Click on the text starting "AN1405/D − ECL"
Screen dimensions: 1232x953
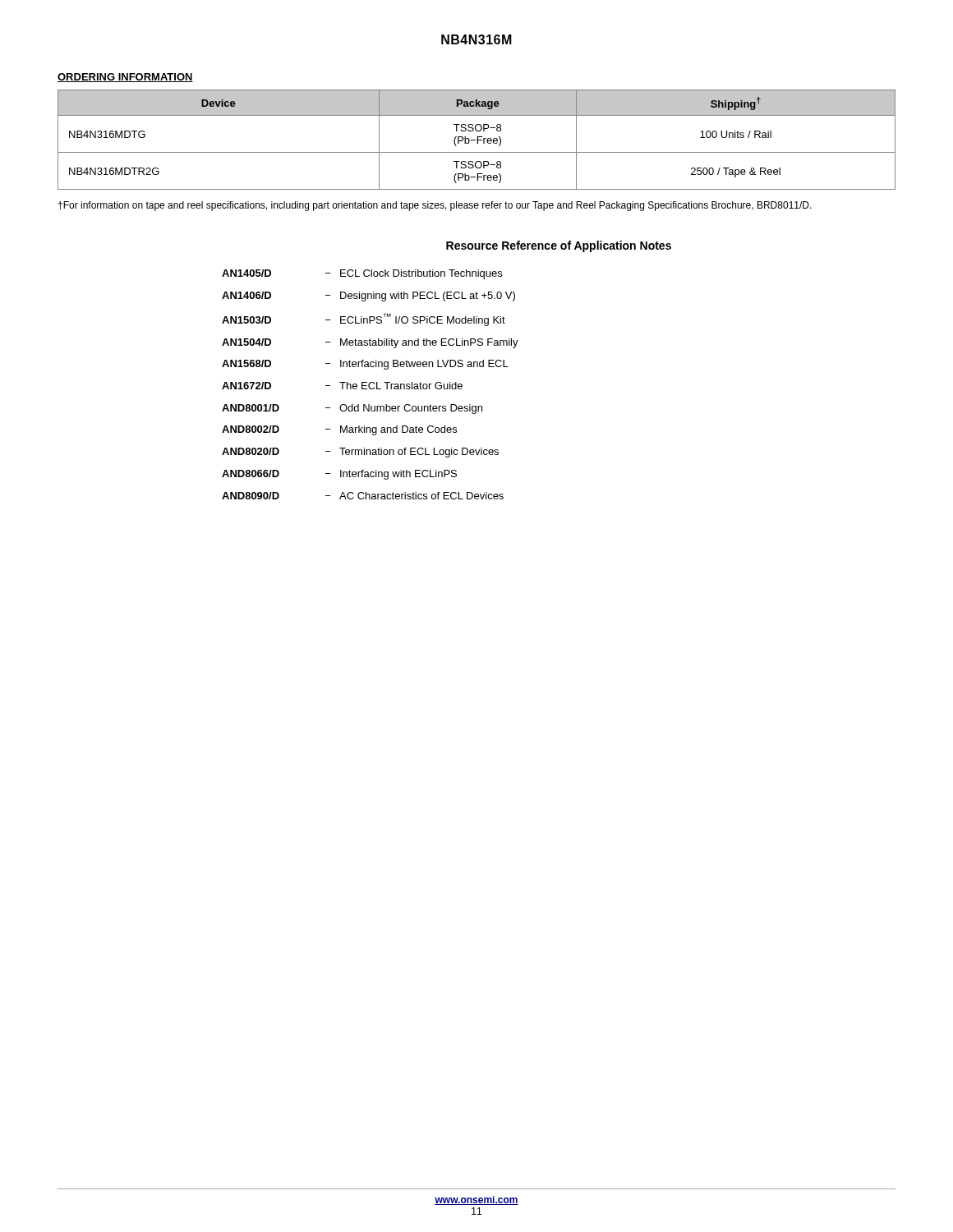click(362, 274)
